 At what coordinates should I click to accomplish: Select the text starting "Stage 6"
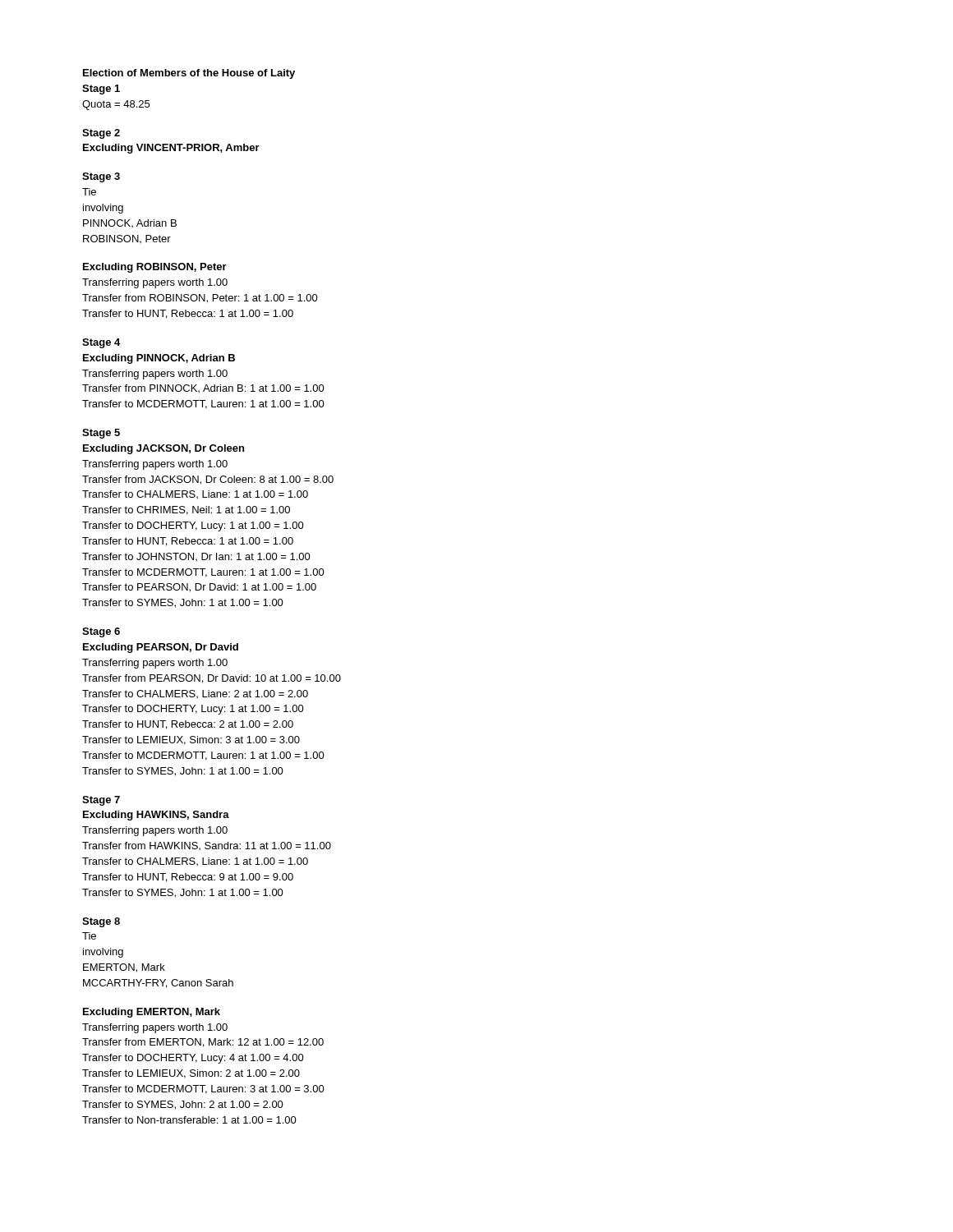click(x=101, y=632)
